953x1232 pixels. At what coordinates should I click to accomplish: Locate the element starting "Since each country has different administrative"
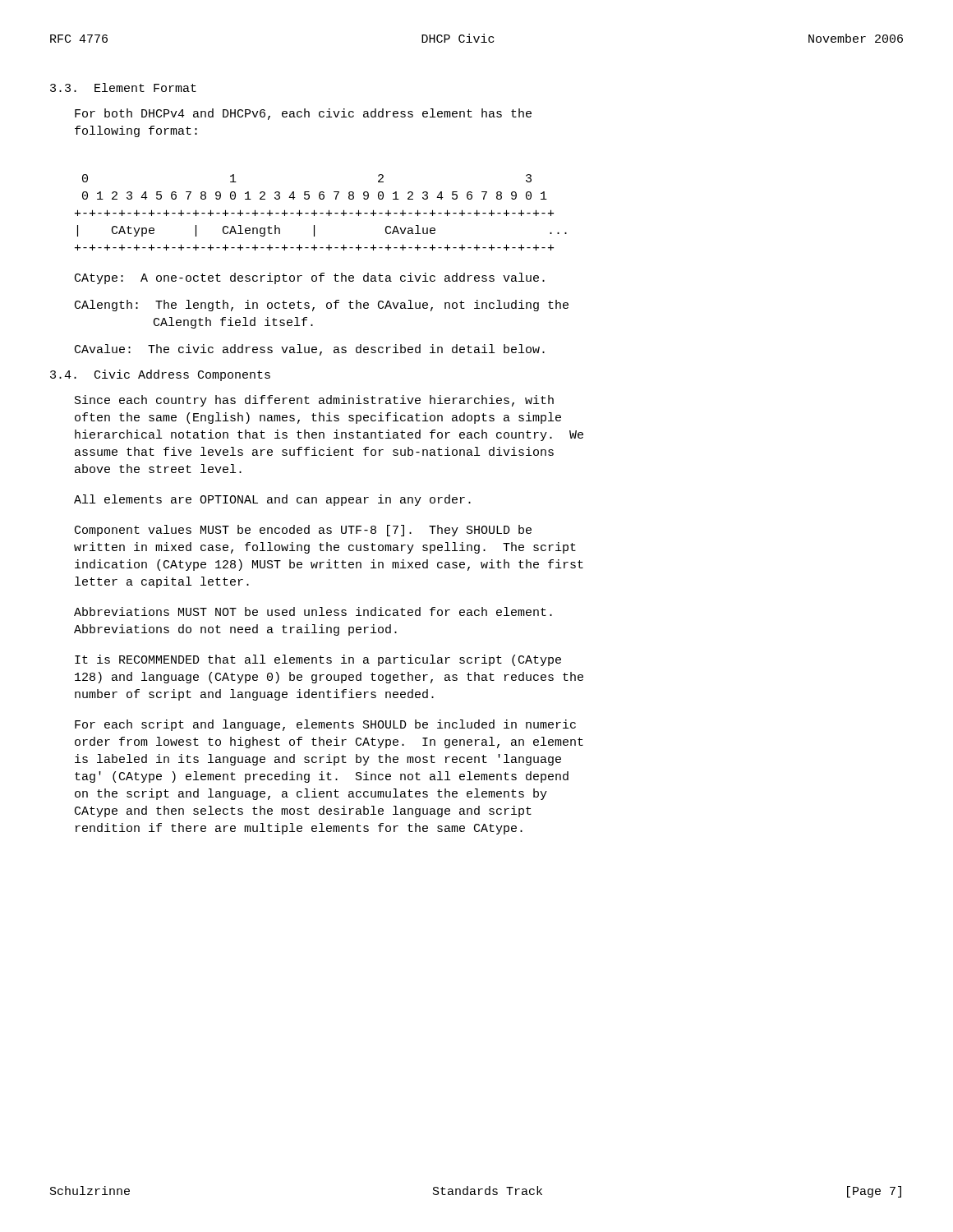click(x=329, y=436)
